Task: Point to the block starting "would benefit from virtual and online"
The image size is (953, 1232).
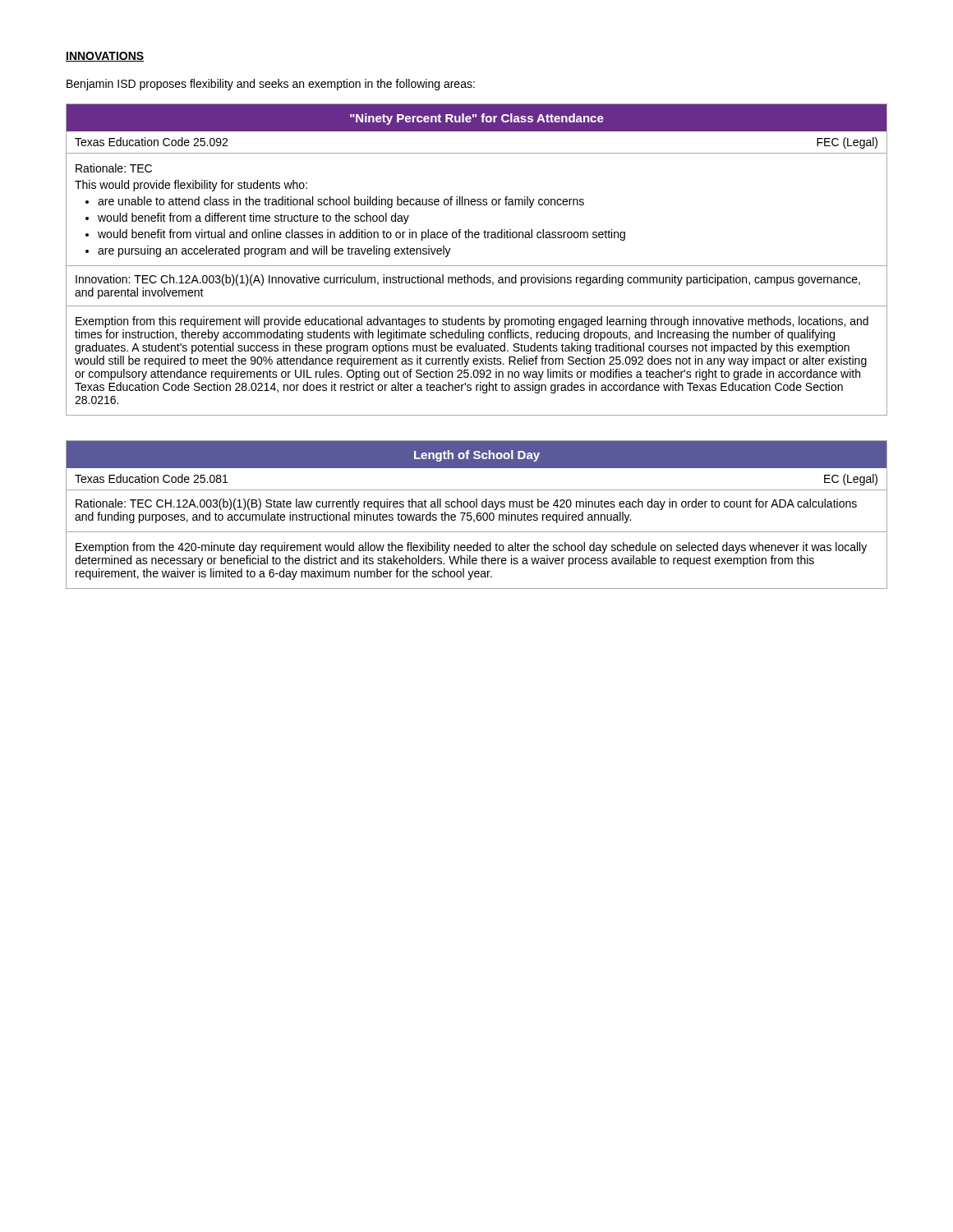Action: (362, 234)
